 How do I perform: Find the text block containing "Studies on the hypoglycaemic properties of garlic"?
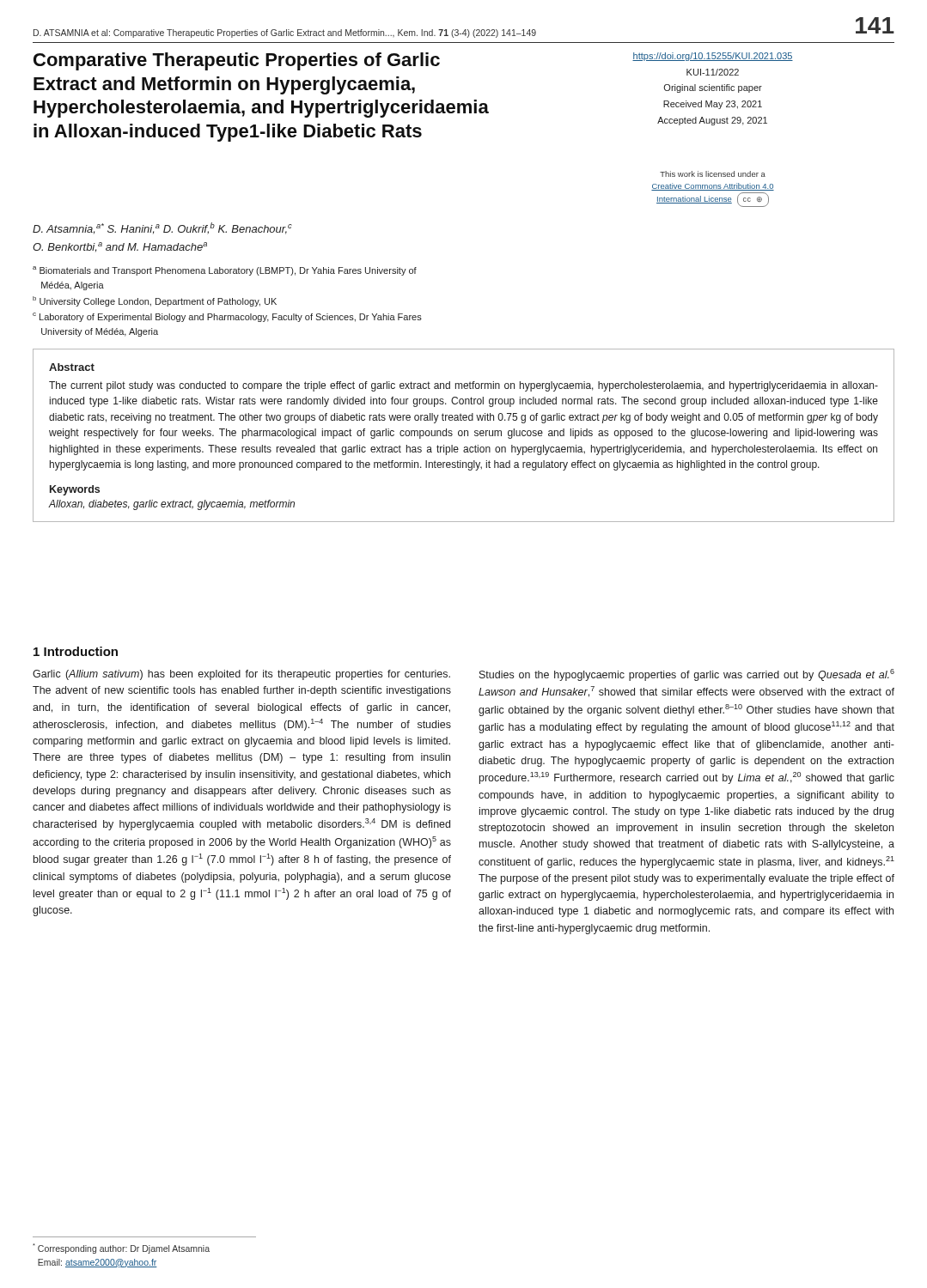(x=686, y=802)
